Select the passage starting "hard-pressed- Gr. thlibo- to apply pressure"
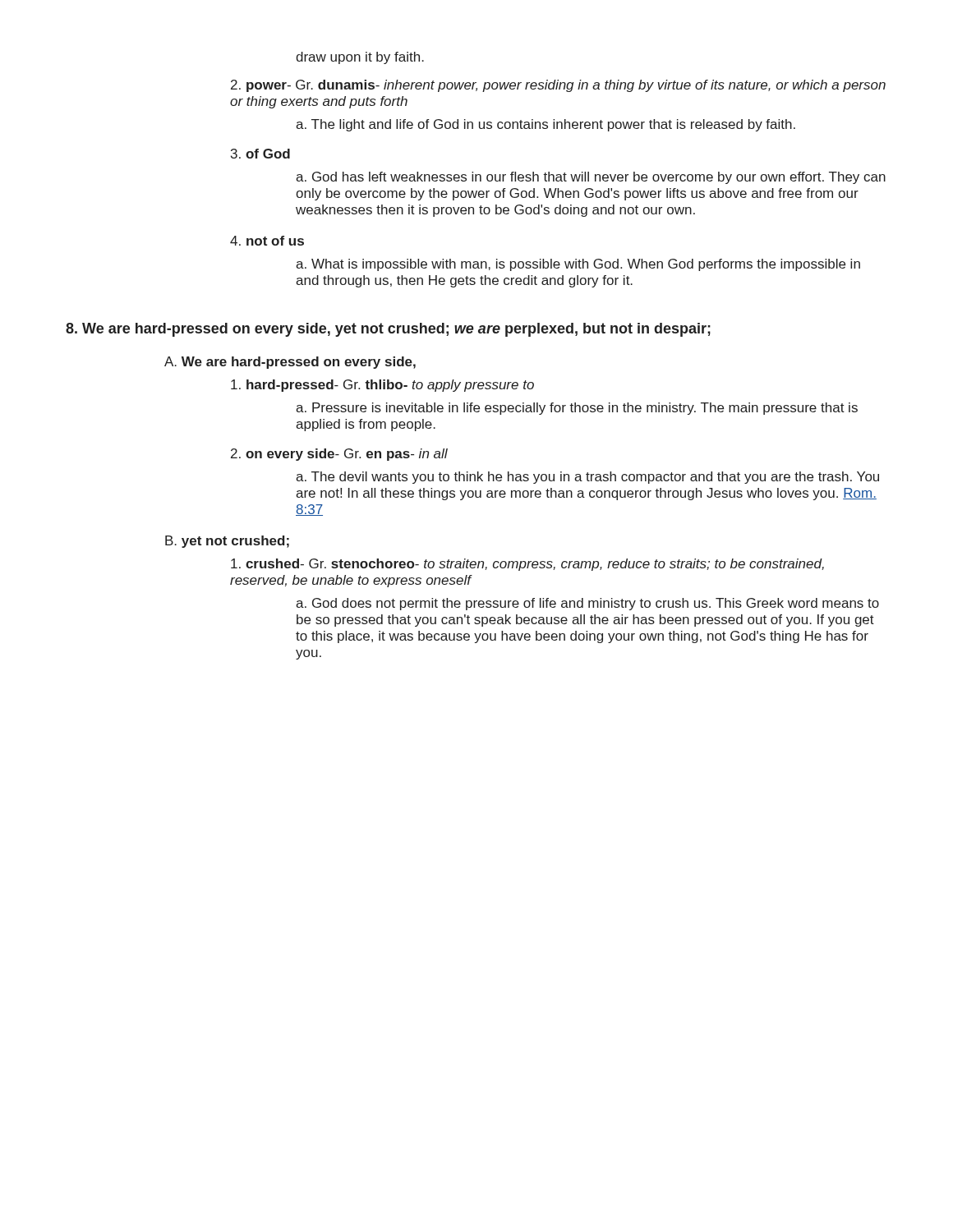The image size is (953, 1232). (382, 385)
